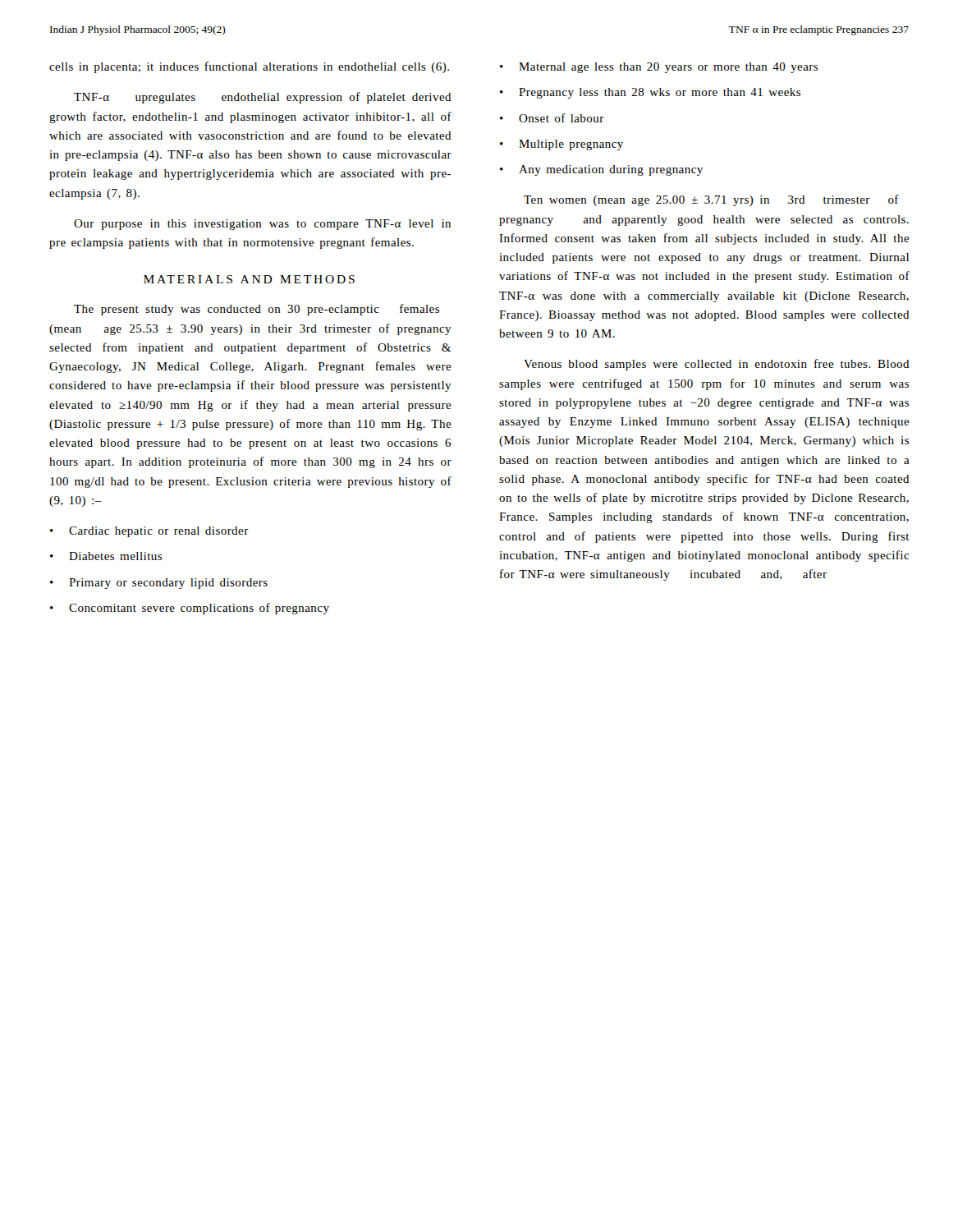
Task: Find the text block starting "Ten women (mean age 25.00 ± 3.71"
Action: point(704,267)
